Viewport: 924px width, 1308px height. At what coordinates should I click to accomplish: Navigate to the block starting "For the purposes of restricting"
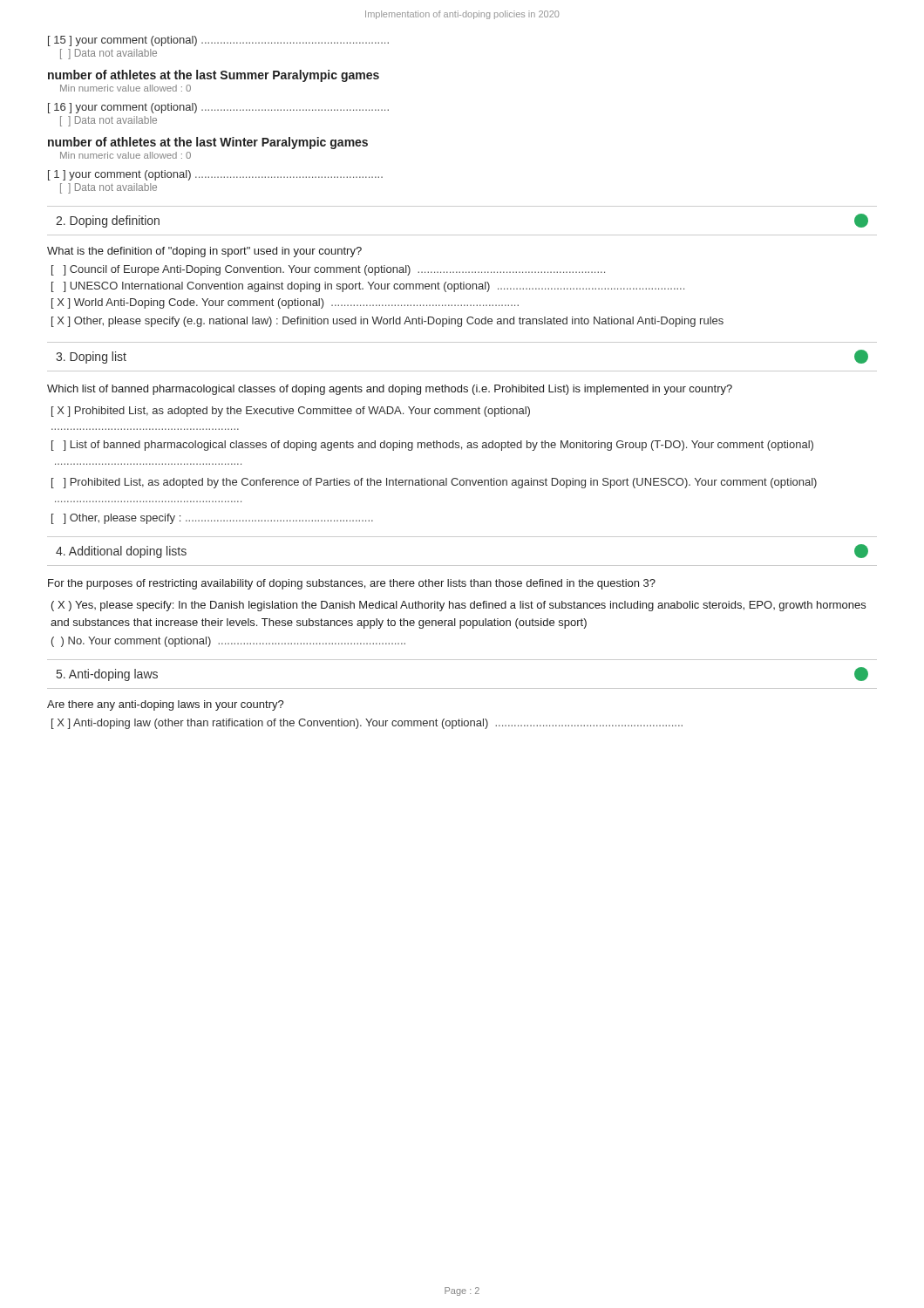pyautogui.click(x=351, y=582)
